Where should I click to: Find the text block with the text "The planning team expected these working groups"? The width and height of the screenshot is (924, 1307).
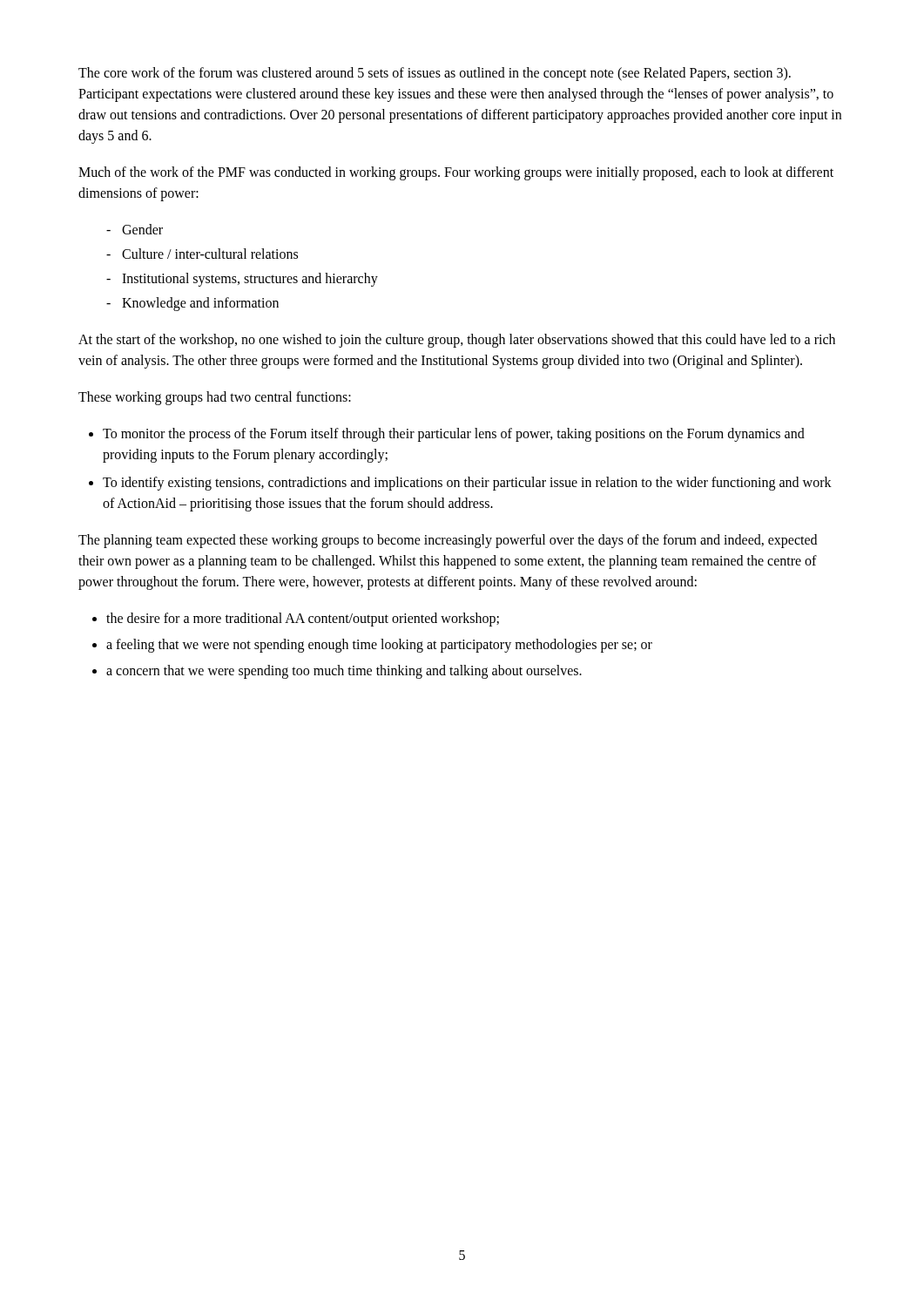click(462, 561)
